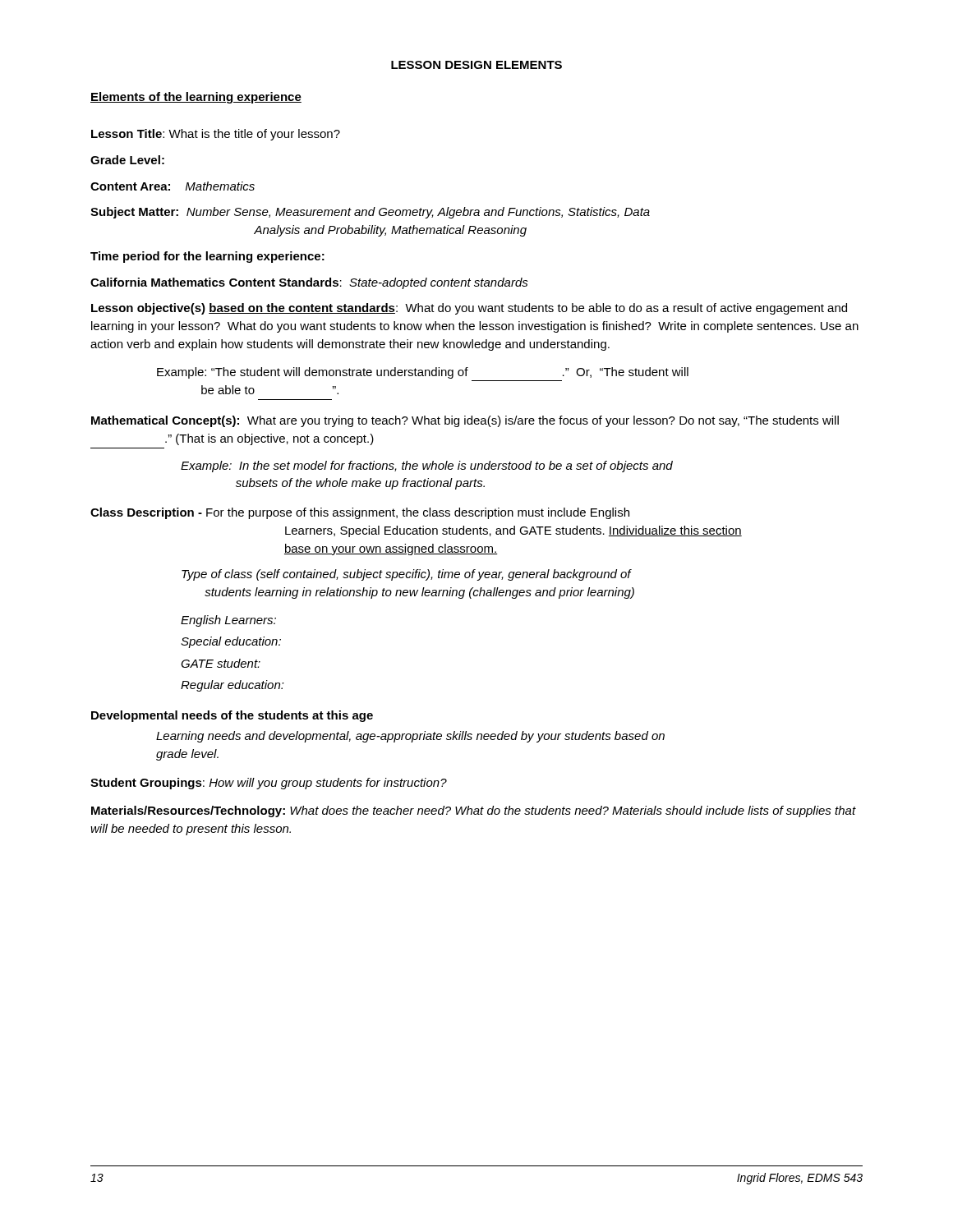Point to "GATE student:"

[221, 663]
